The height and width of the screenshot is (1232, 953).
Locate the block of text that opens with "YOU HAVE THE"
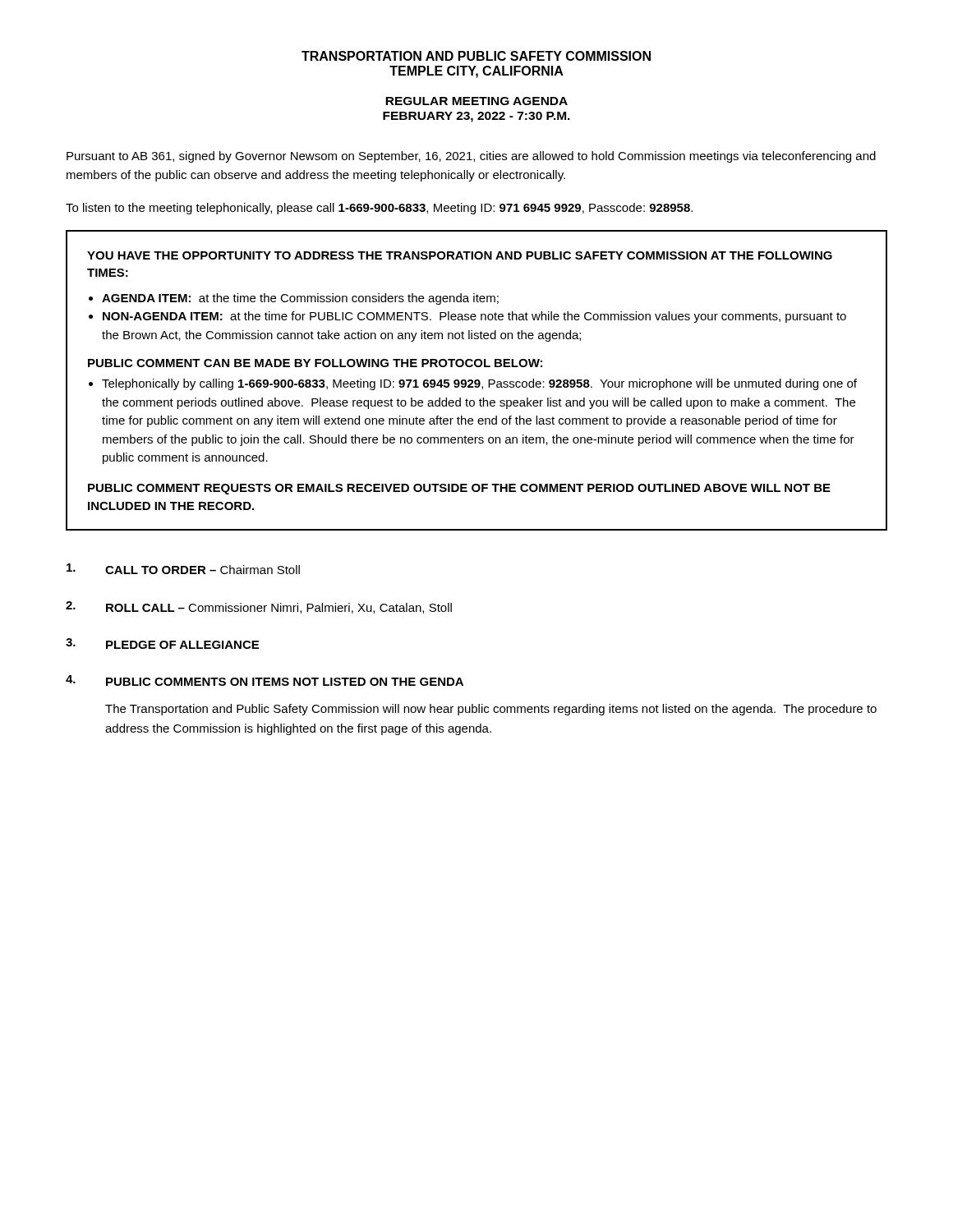pos(460,263)
